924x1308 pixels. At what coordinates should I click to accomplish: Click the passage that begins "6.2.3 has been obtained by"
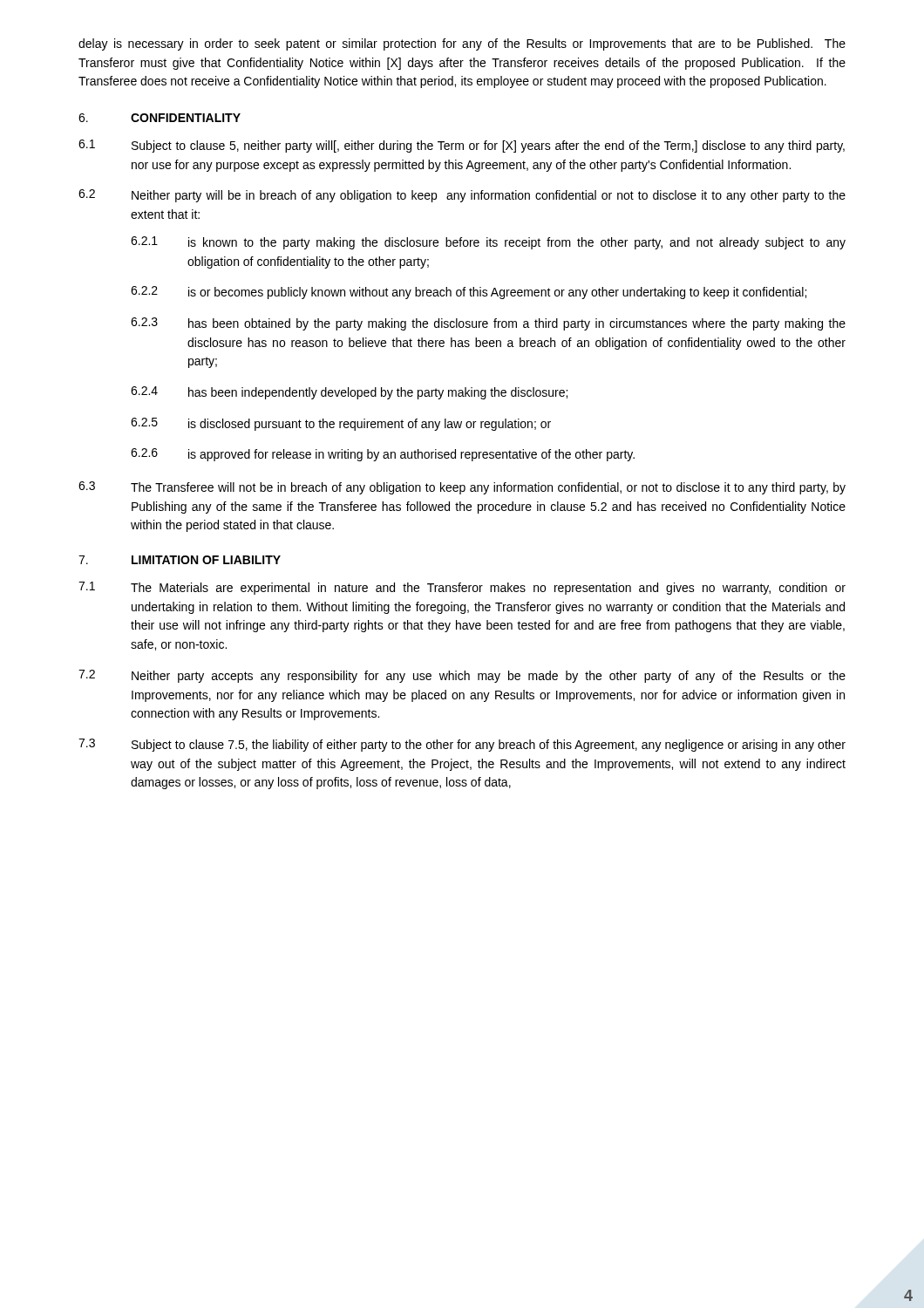click(x=488, y=343)
